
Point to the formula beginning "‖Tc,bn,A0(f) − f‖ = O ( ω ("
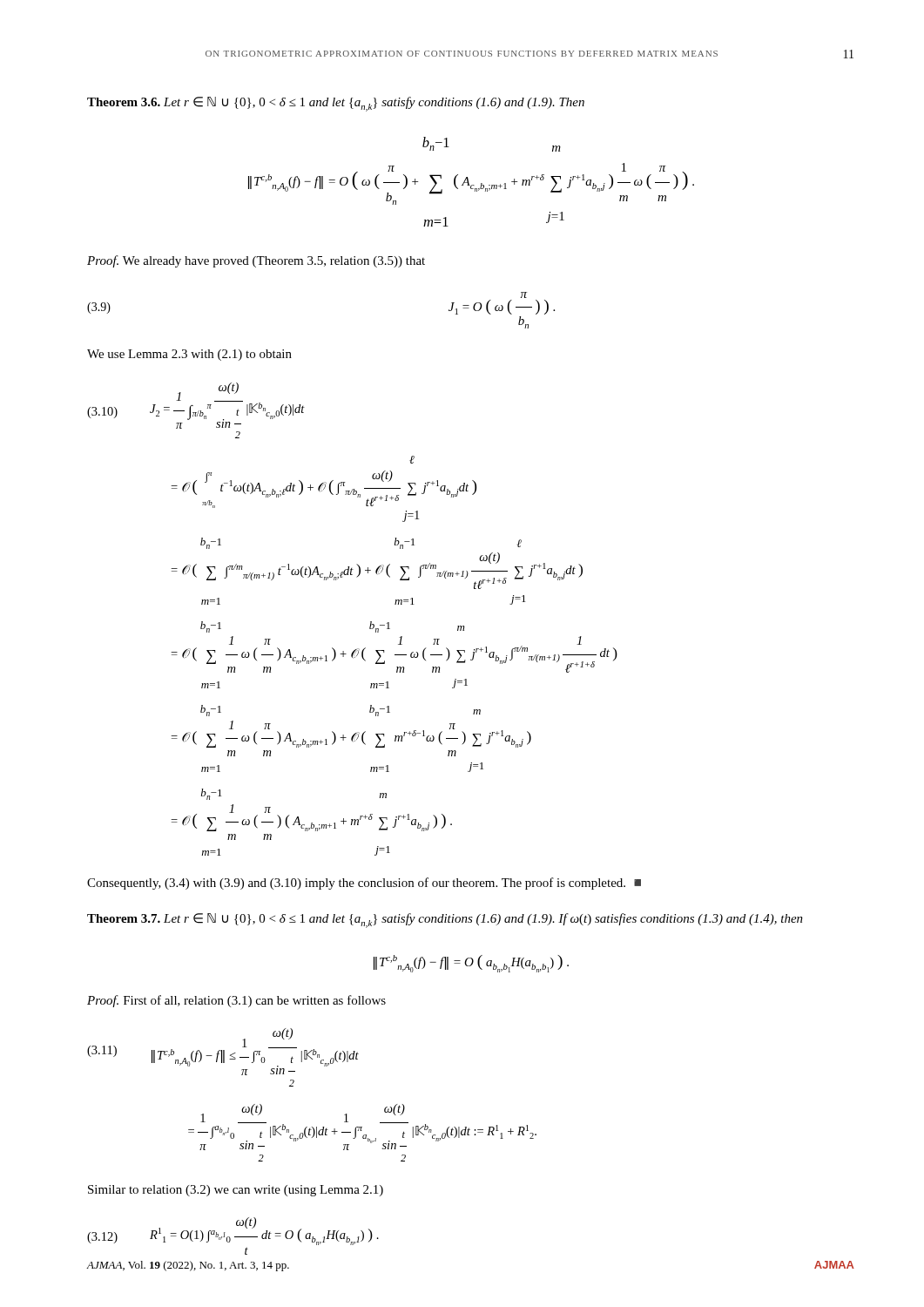(x=471, y=182)
